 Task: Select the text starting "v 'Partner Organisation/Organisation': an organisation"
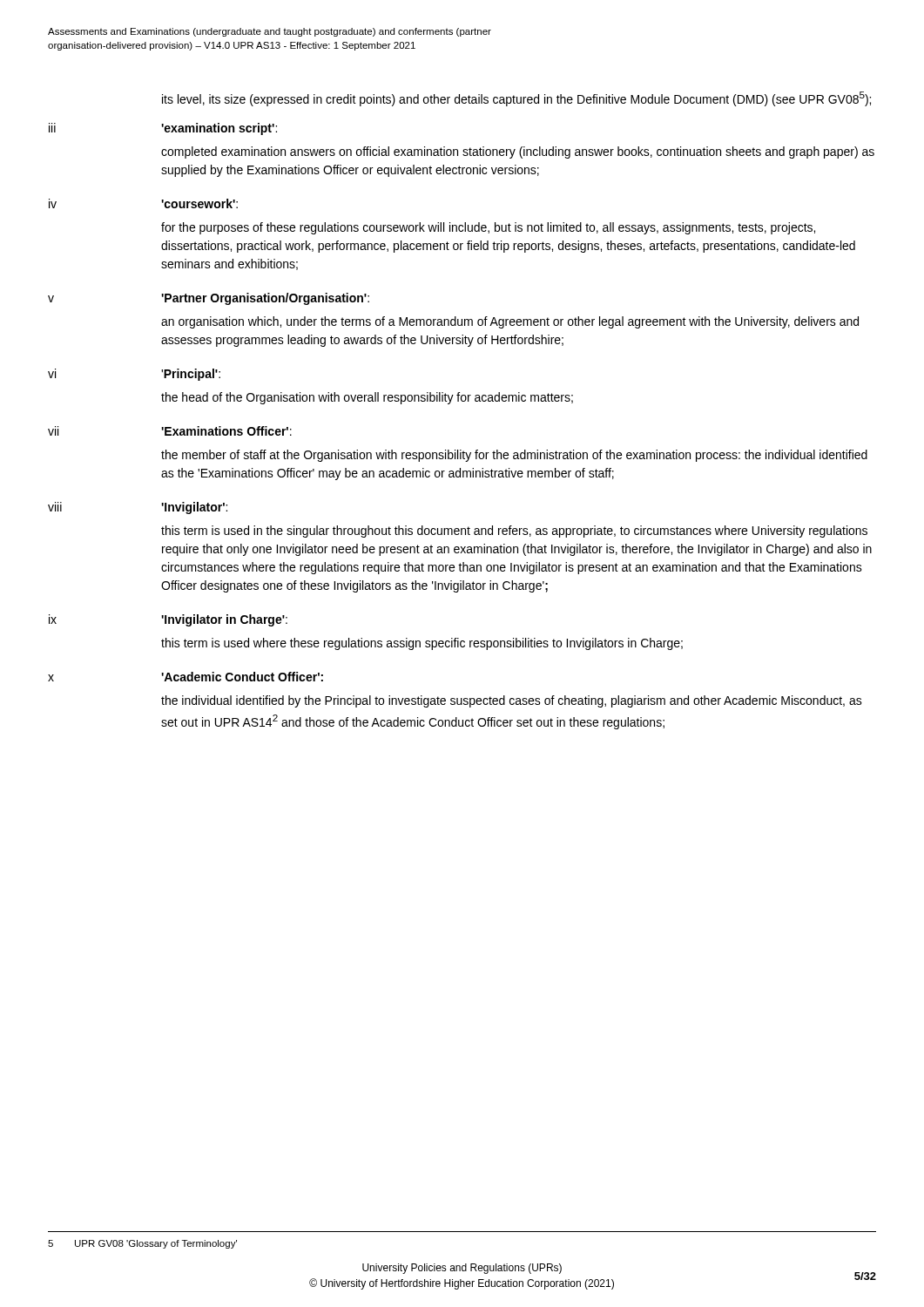[x=462, y=319]
